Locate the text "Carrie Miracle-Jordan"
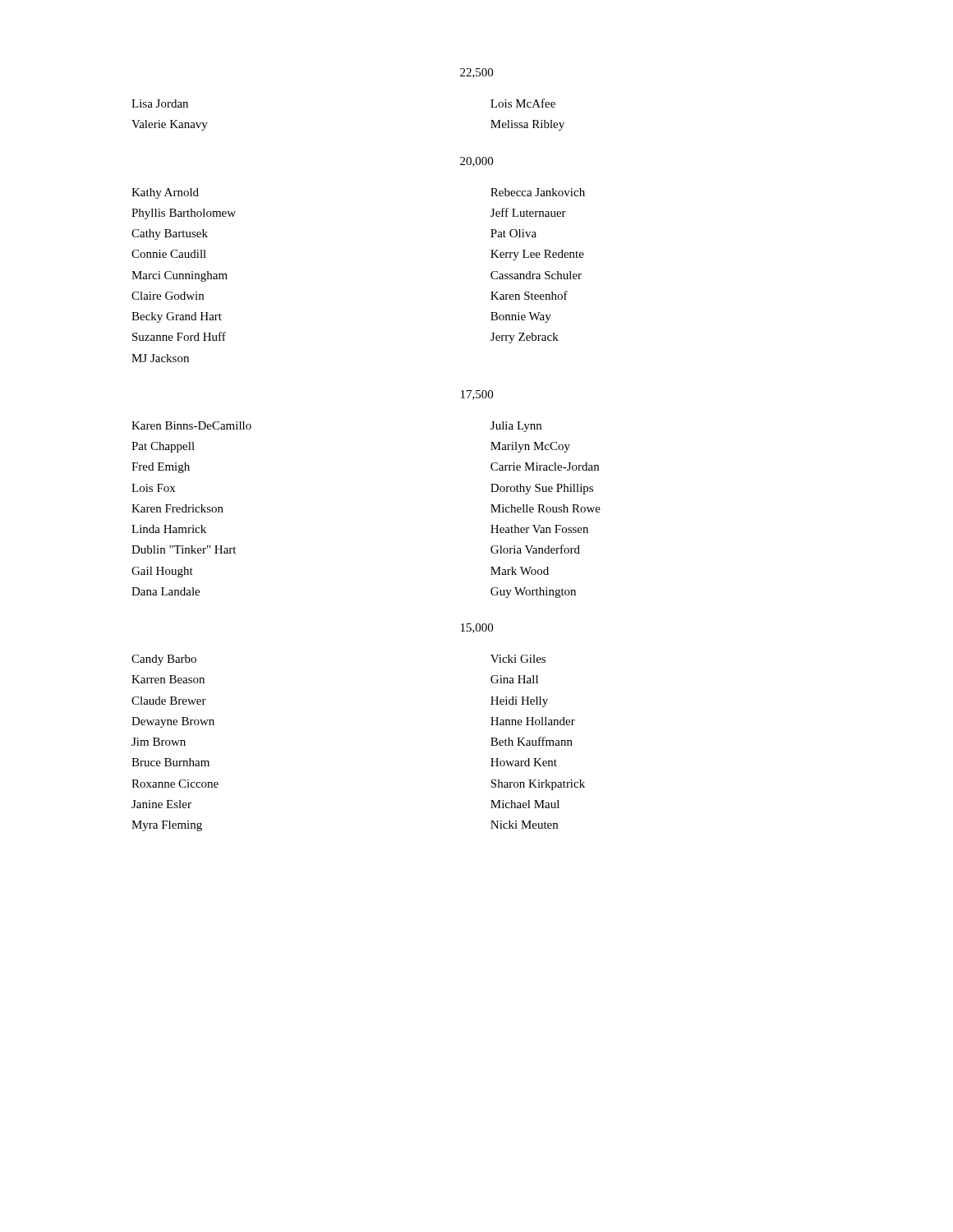Screen dimensions: 1232x953 (545, 467)
